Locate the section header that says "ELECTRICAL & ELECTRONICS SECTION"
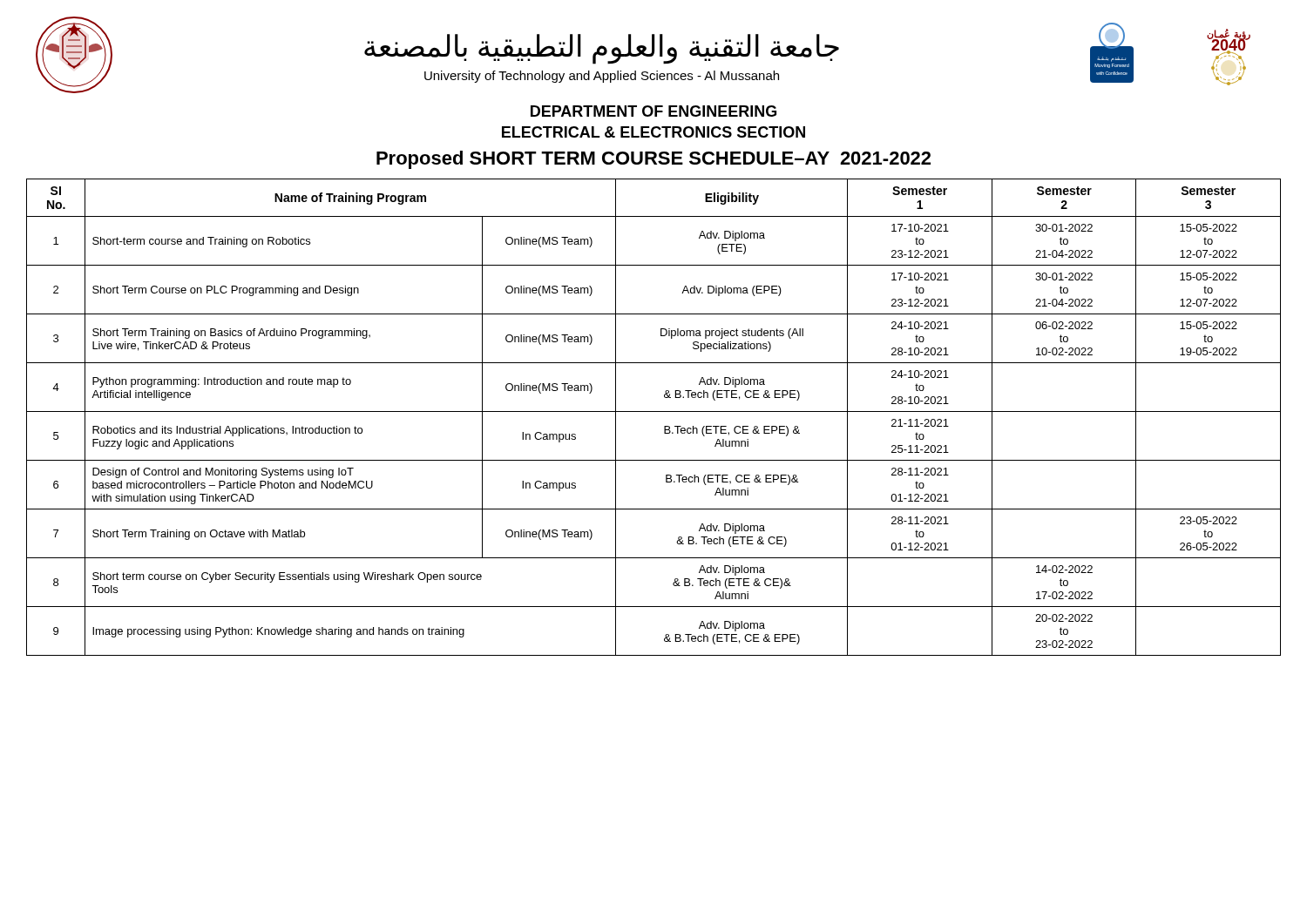Viewport: 1307px width, 924px height. point(654,132)
